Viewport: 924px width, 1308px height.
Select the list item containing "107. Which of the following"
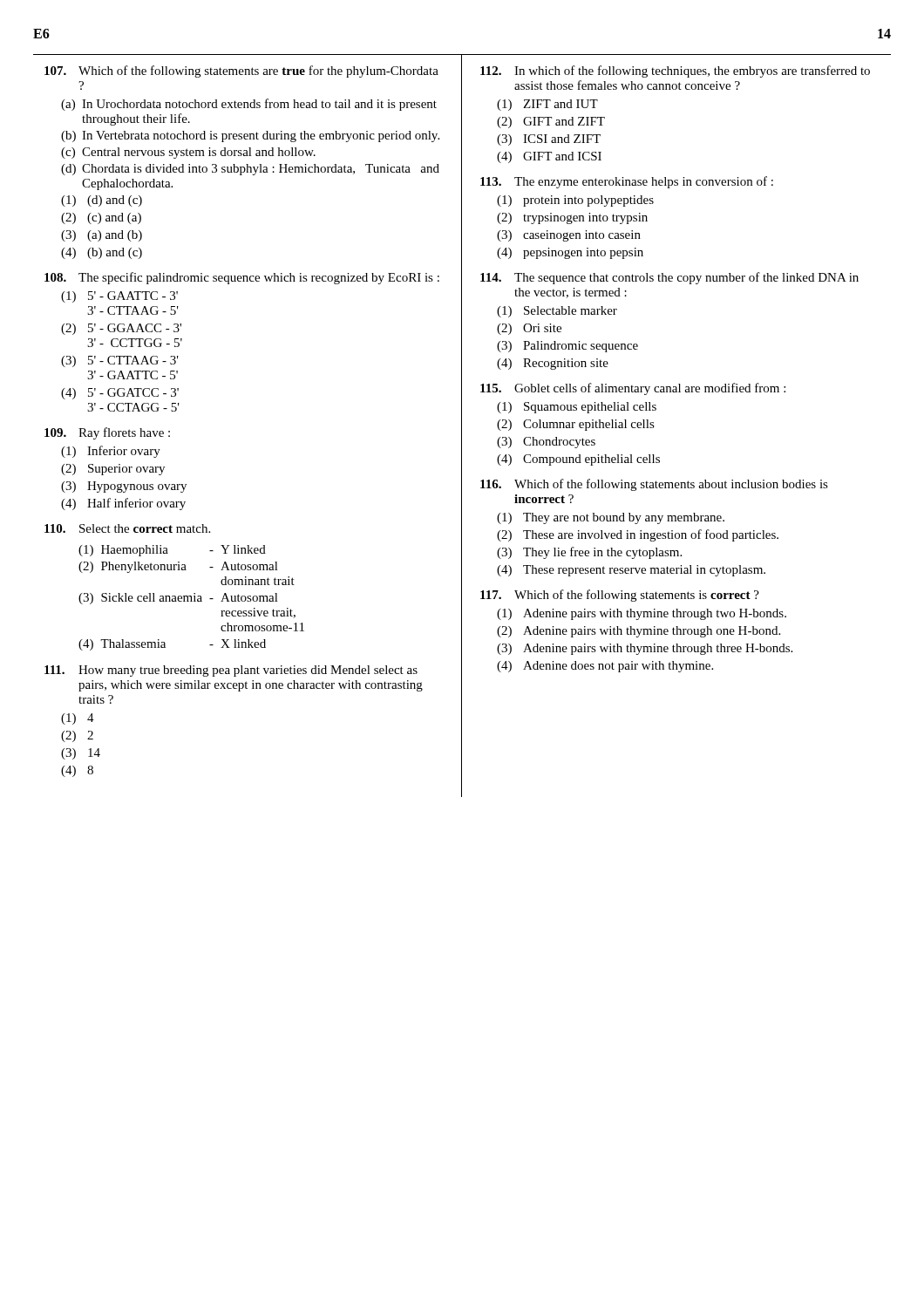[x=244, y=162]
